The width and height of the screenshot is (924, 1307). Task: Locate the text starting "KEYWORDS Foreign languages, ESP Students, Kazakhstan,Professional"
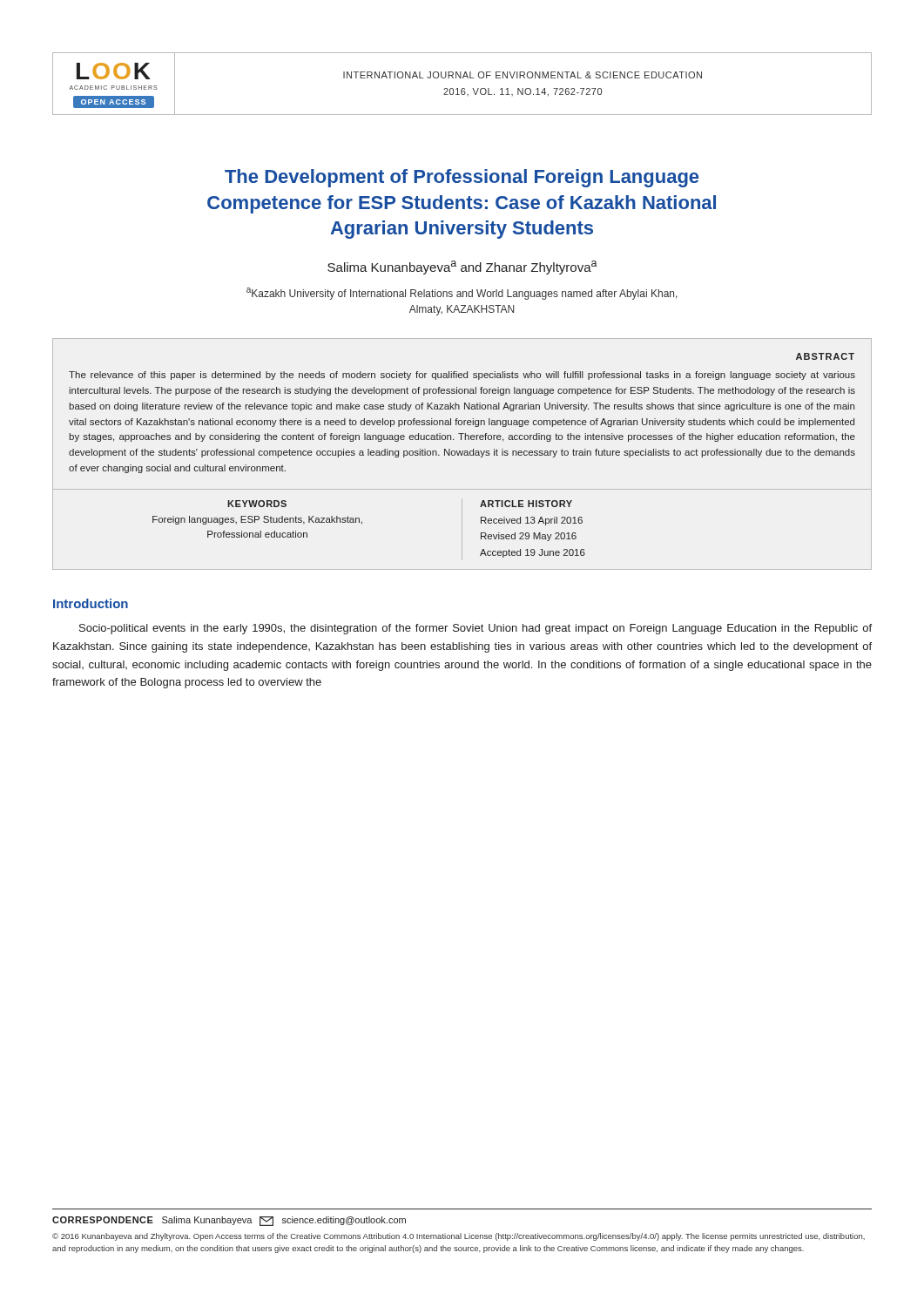(257, 520)
